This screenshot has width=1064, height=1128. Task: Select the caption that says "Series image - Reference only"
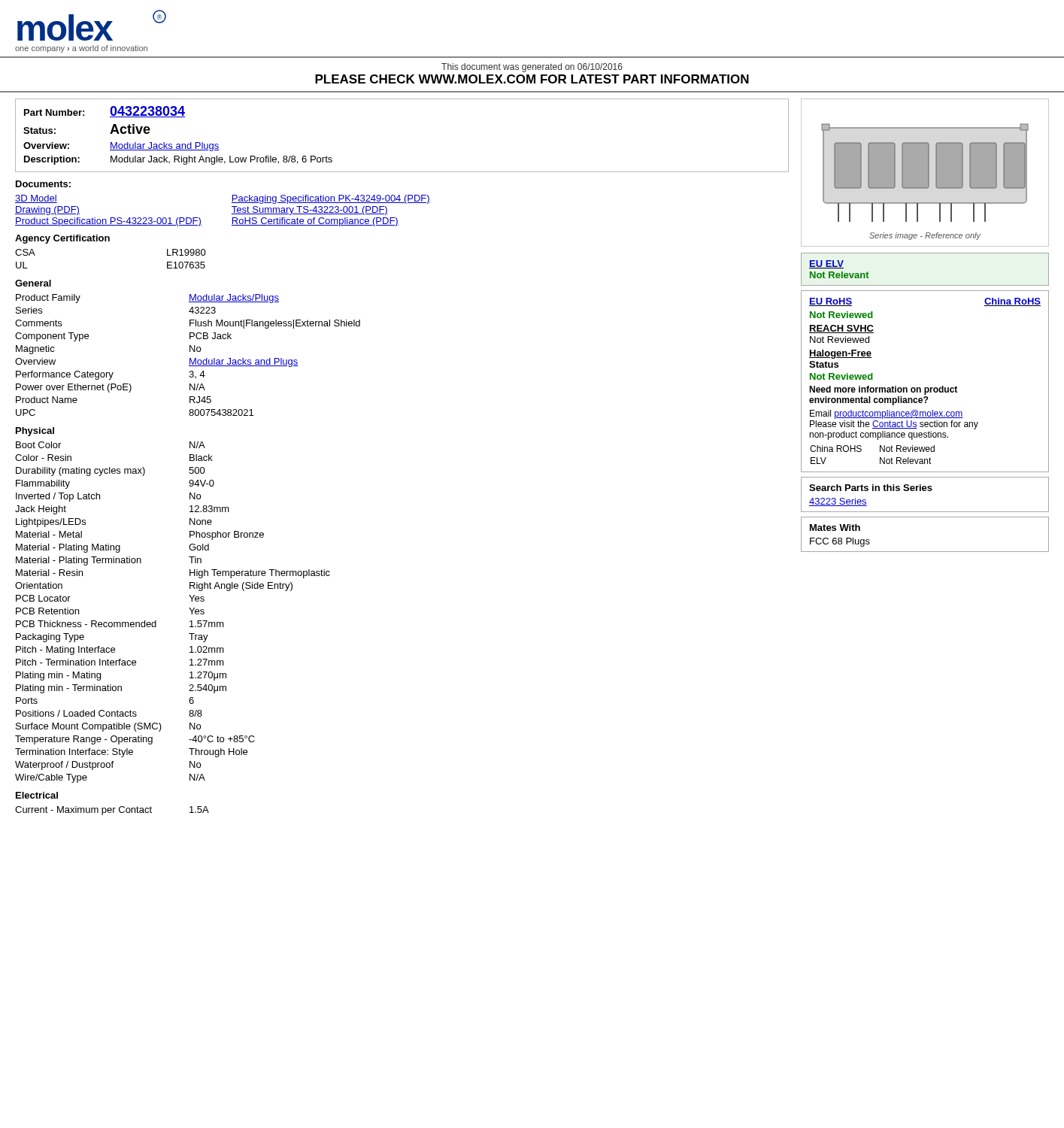pos(925,235)
